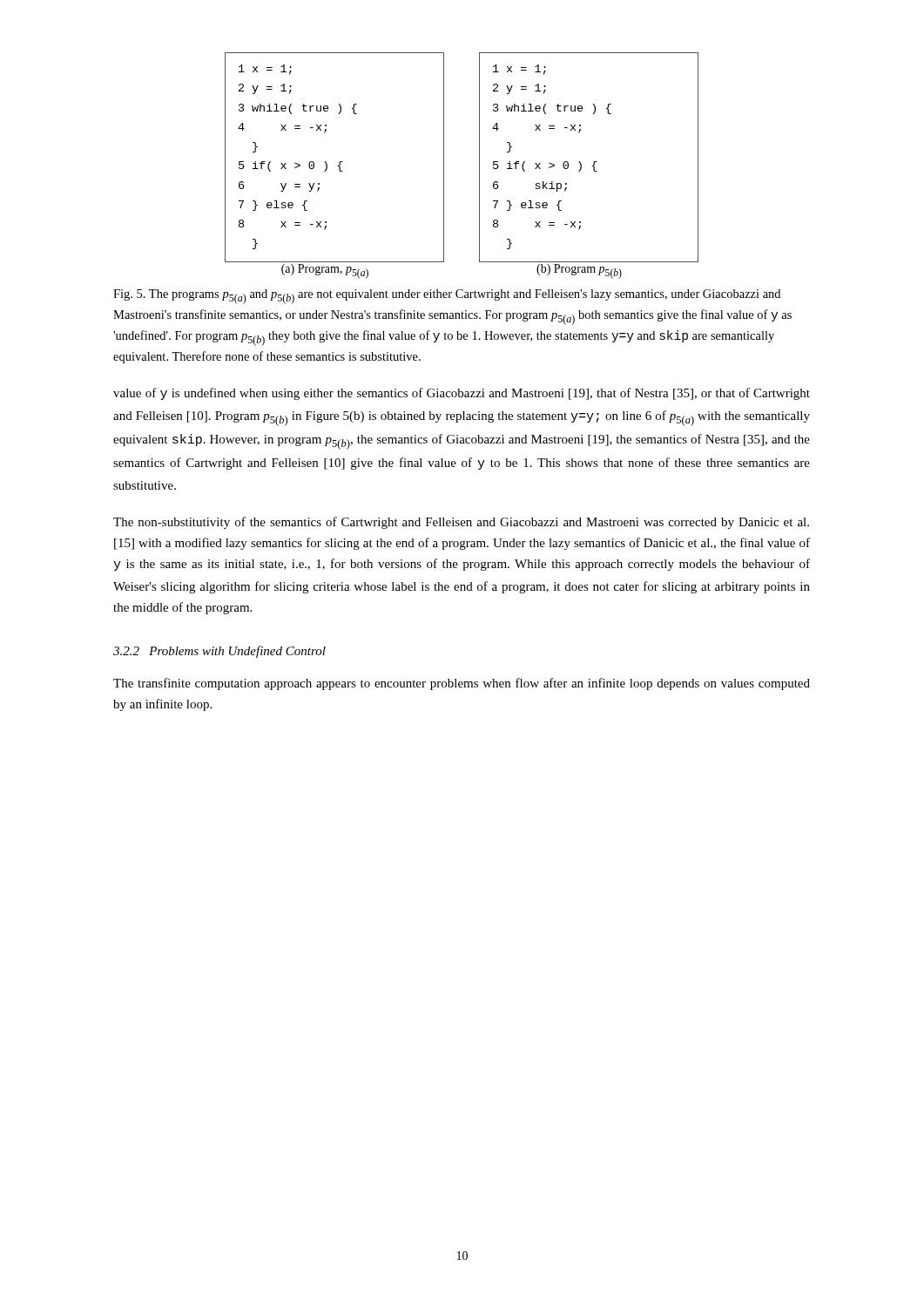Find the illustration
Viewport: 924px width, 1307px height.
tap(462, 165)
